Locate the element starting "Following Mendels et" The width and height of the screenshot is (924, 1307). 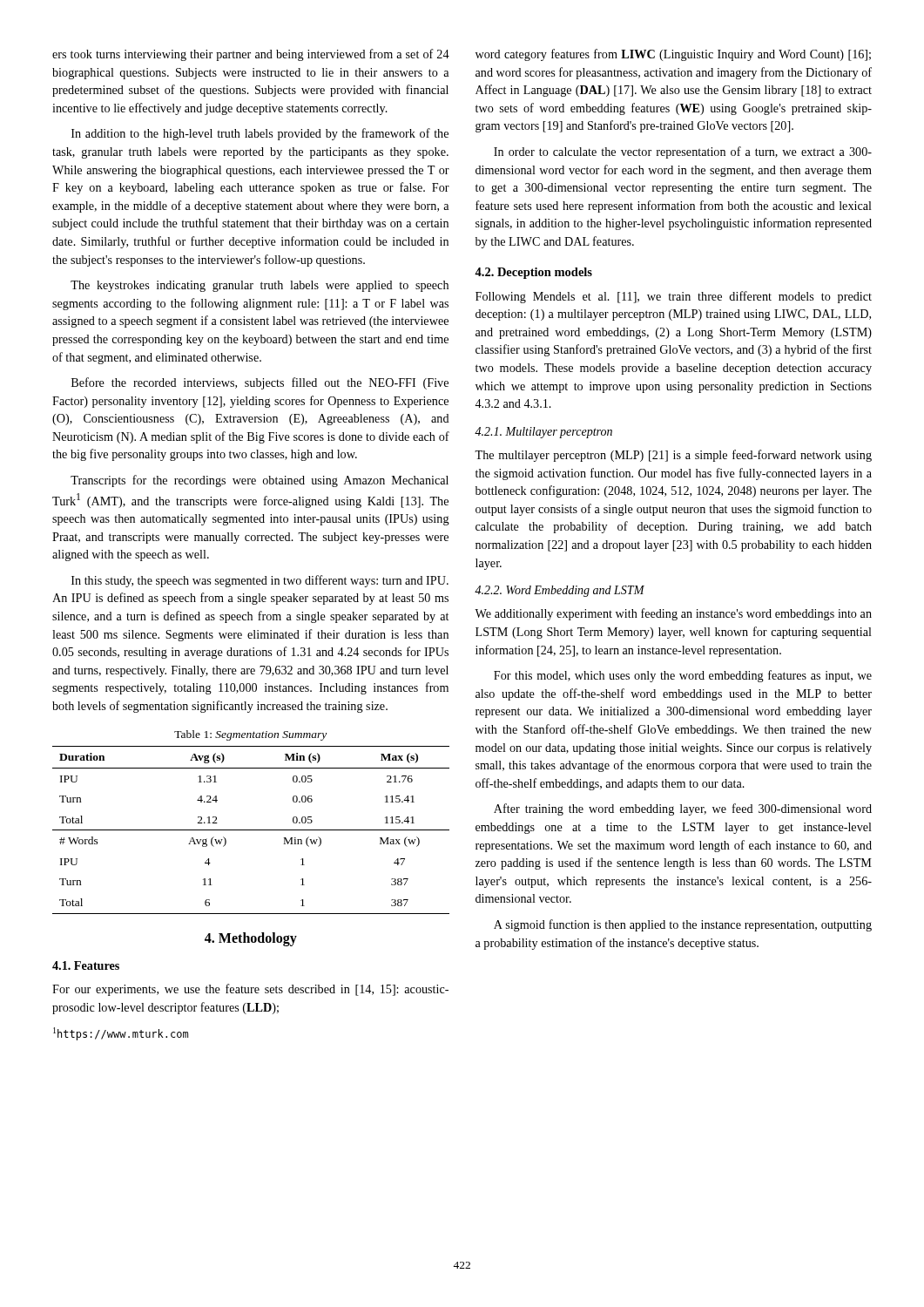pos(673,350)
